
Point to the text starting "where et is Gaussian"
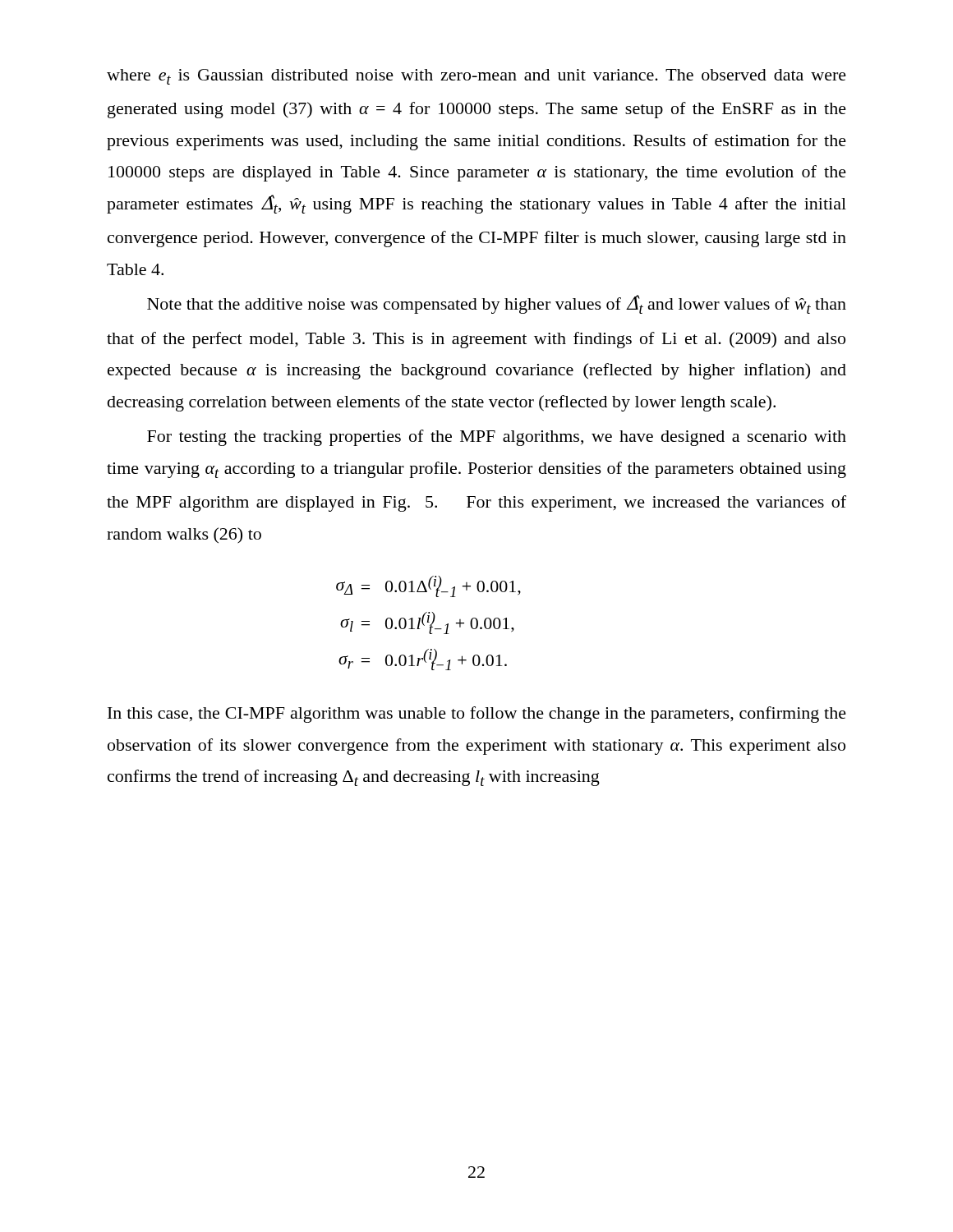tap(476, 172)
